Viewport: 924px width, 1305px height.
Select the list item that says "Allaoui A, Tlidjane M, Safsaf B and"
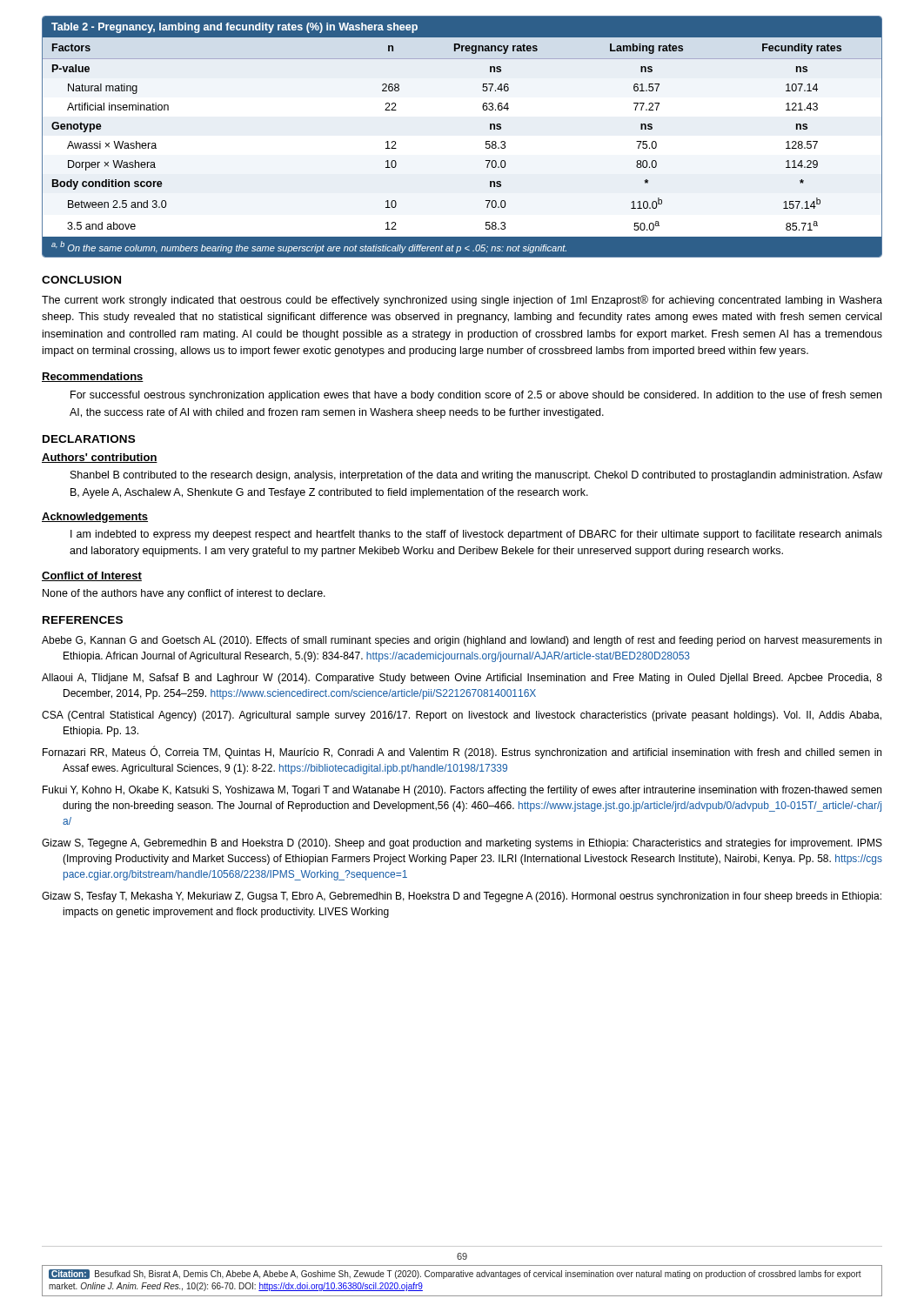472,686
